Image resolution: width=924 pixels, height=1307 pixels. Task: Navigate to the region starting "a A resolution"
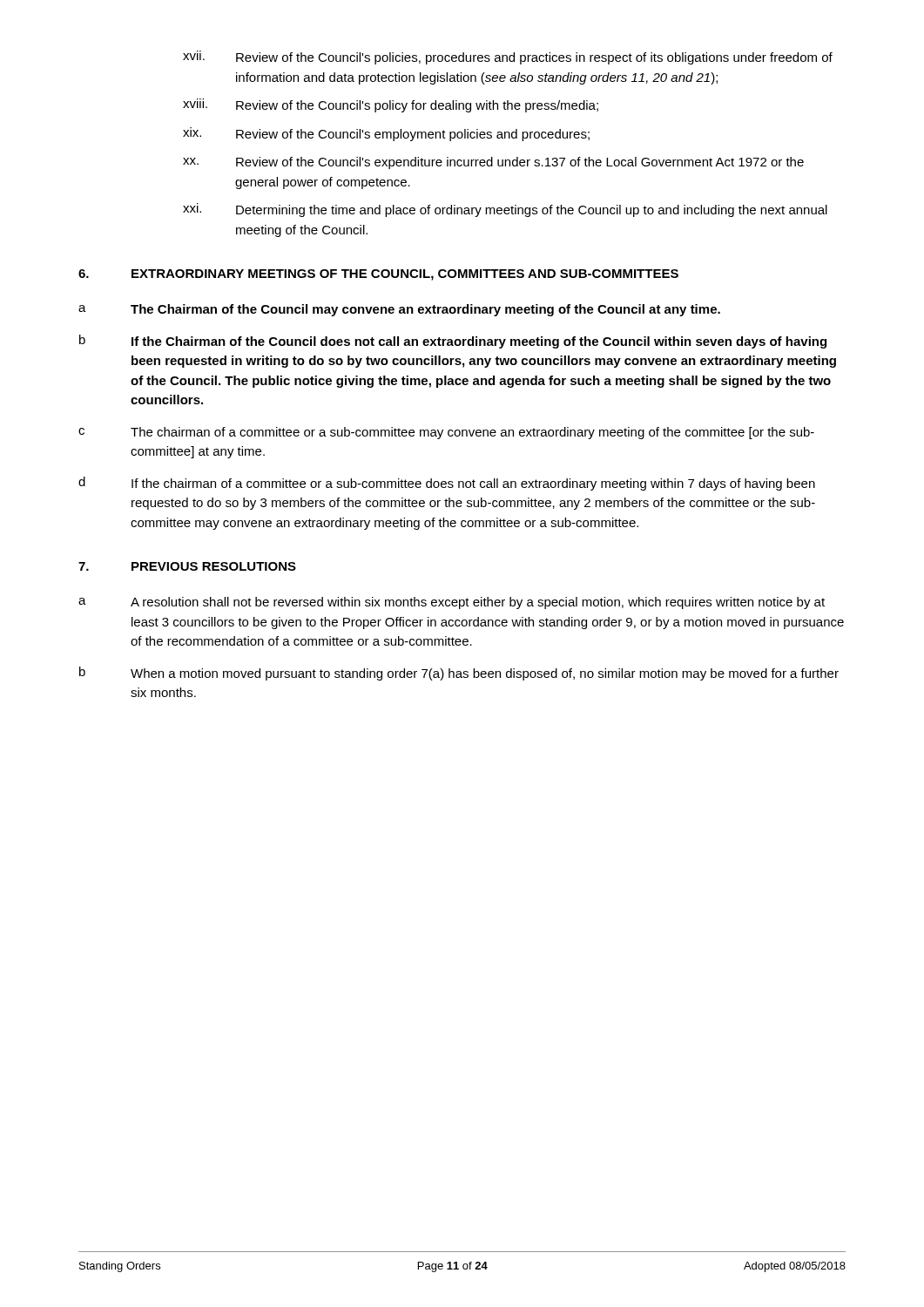pos(462,622)
